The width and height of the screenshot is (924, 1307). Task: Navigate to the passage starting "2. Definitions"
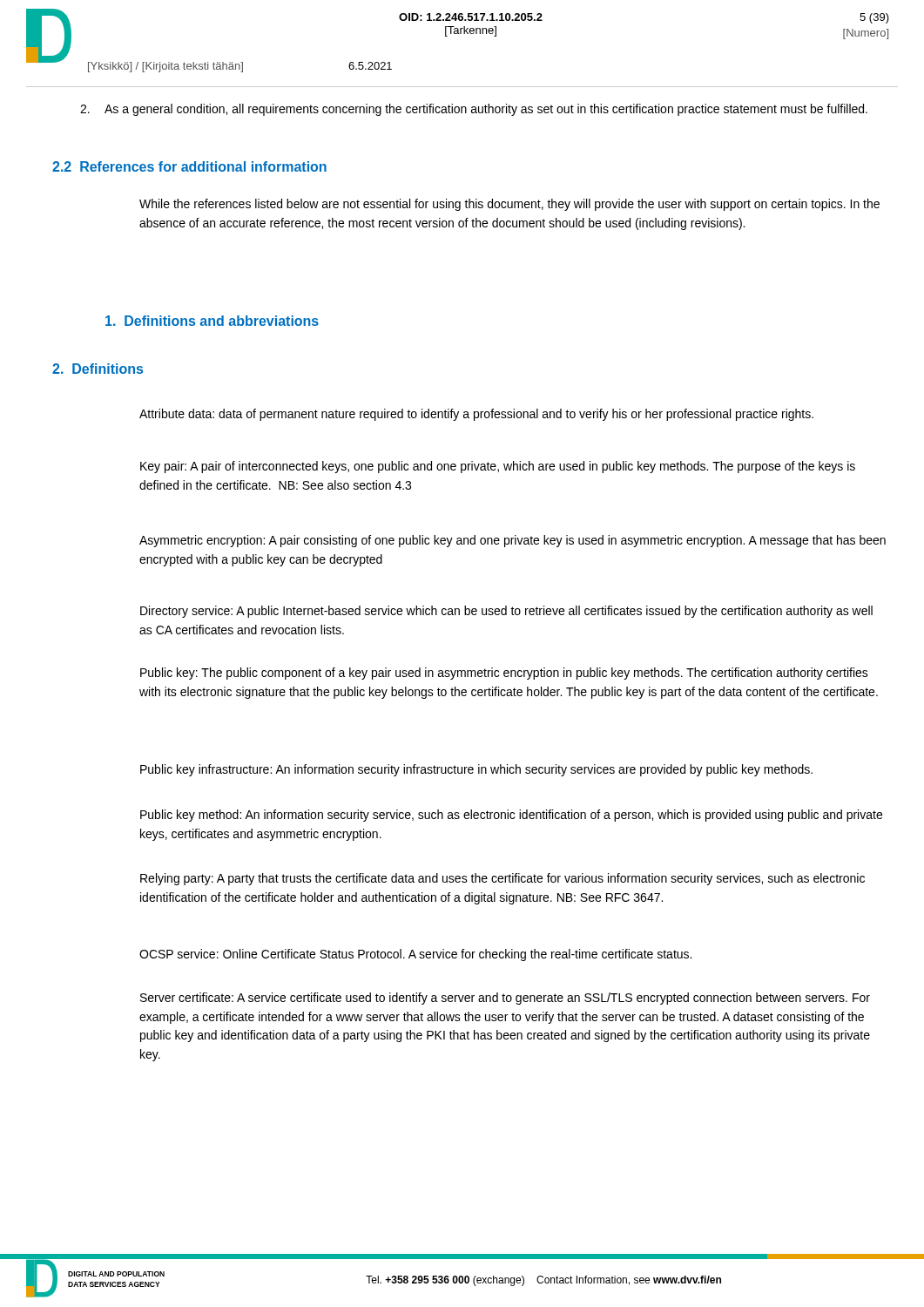click(98, 369)
